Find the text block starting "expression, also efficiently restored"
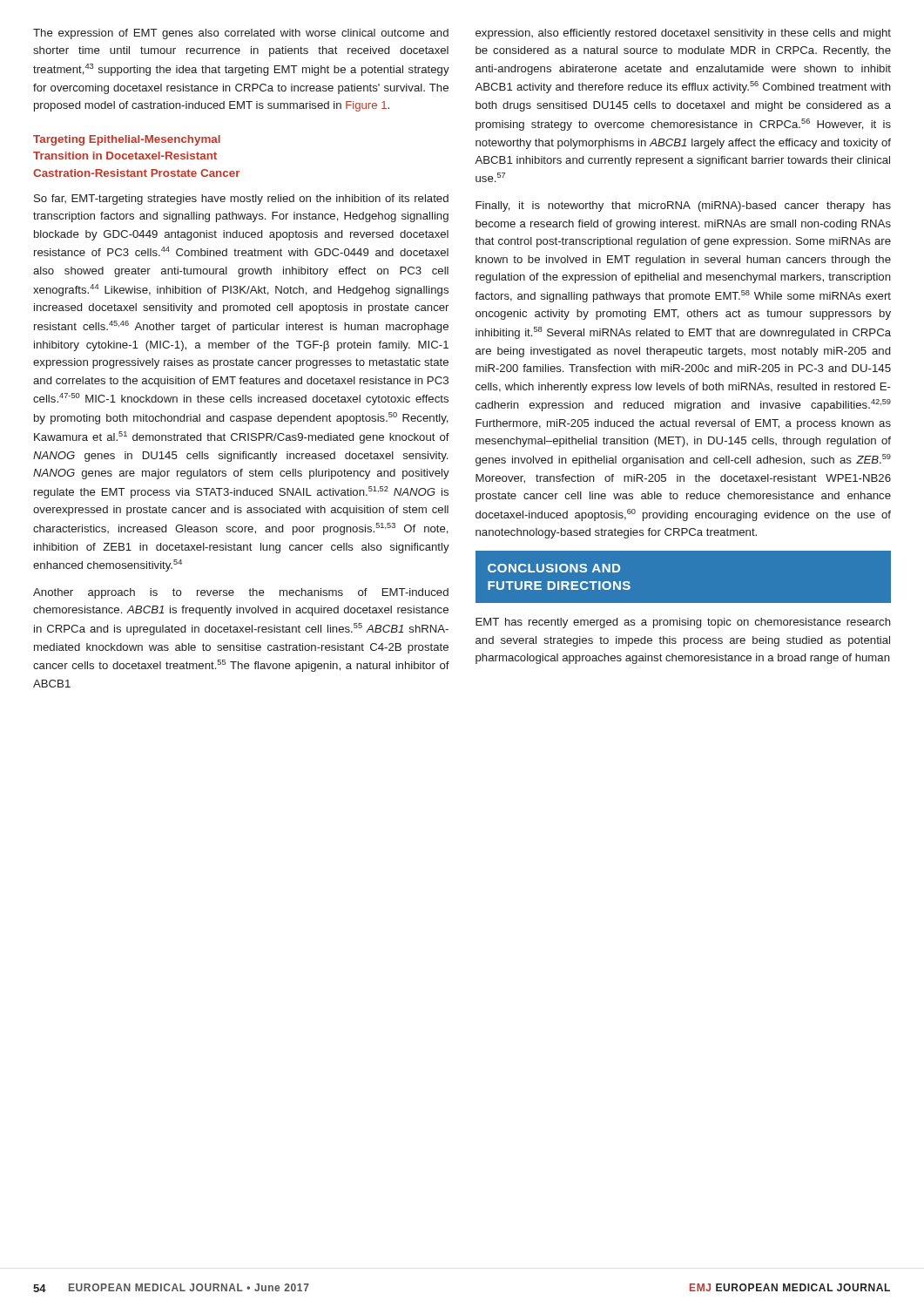This screenshot has height=1307, width=924. pos(683,283)
